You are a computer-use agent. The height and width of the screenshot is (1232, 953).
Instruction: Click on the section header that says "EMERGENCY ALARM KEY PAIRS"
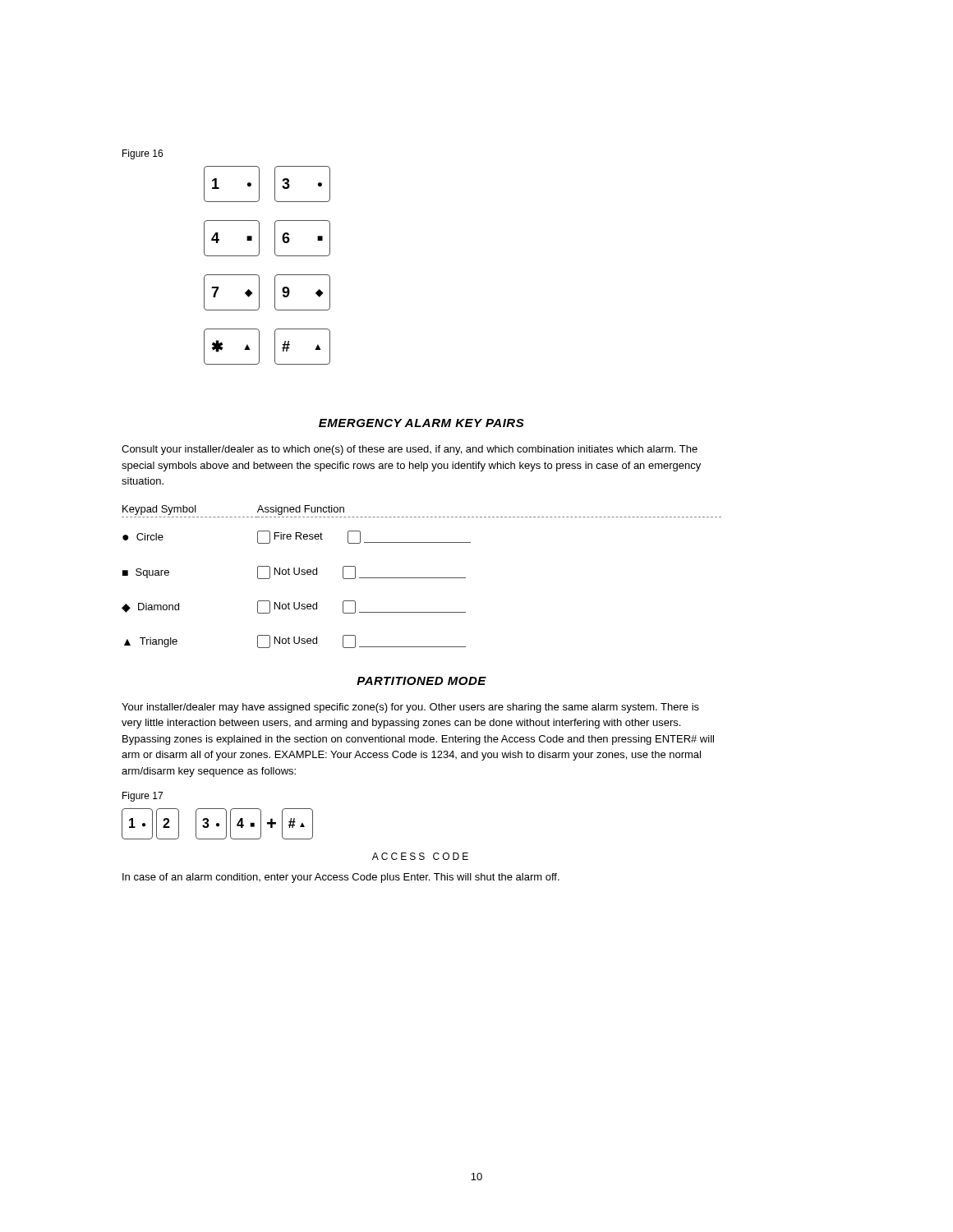coord(421,423)
